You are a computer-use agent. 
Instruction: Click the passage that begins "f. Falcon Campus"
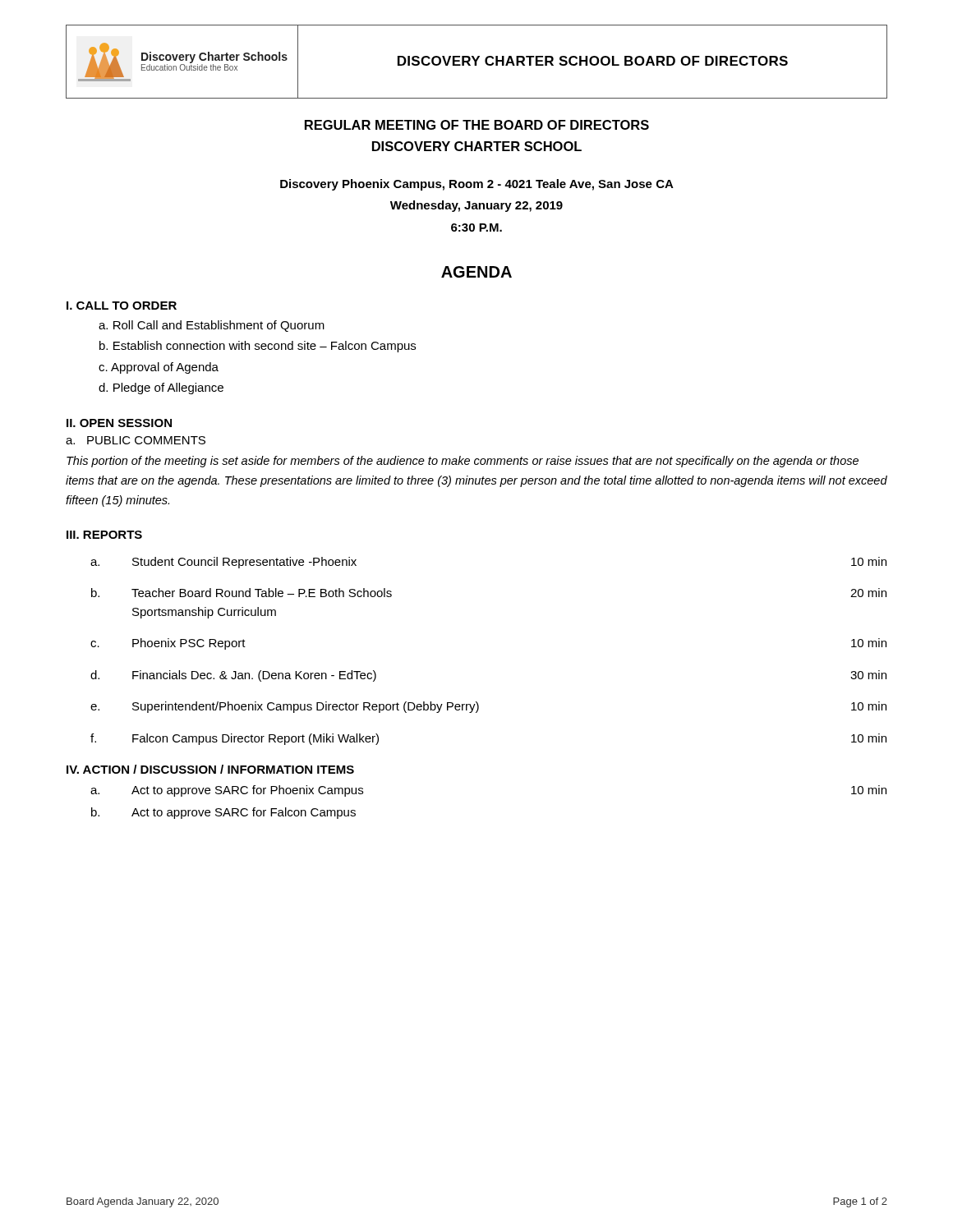(252, 739)
